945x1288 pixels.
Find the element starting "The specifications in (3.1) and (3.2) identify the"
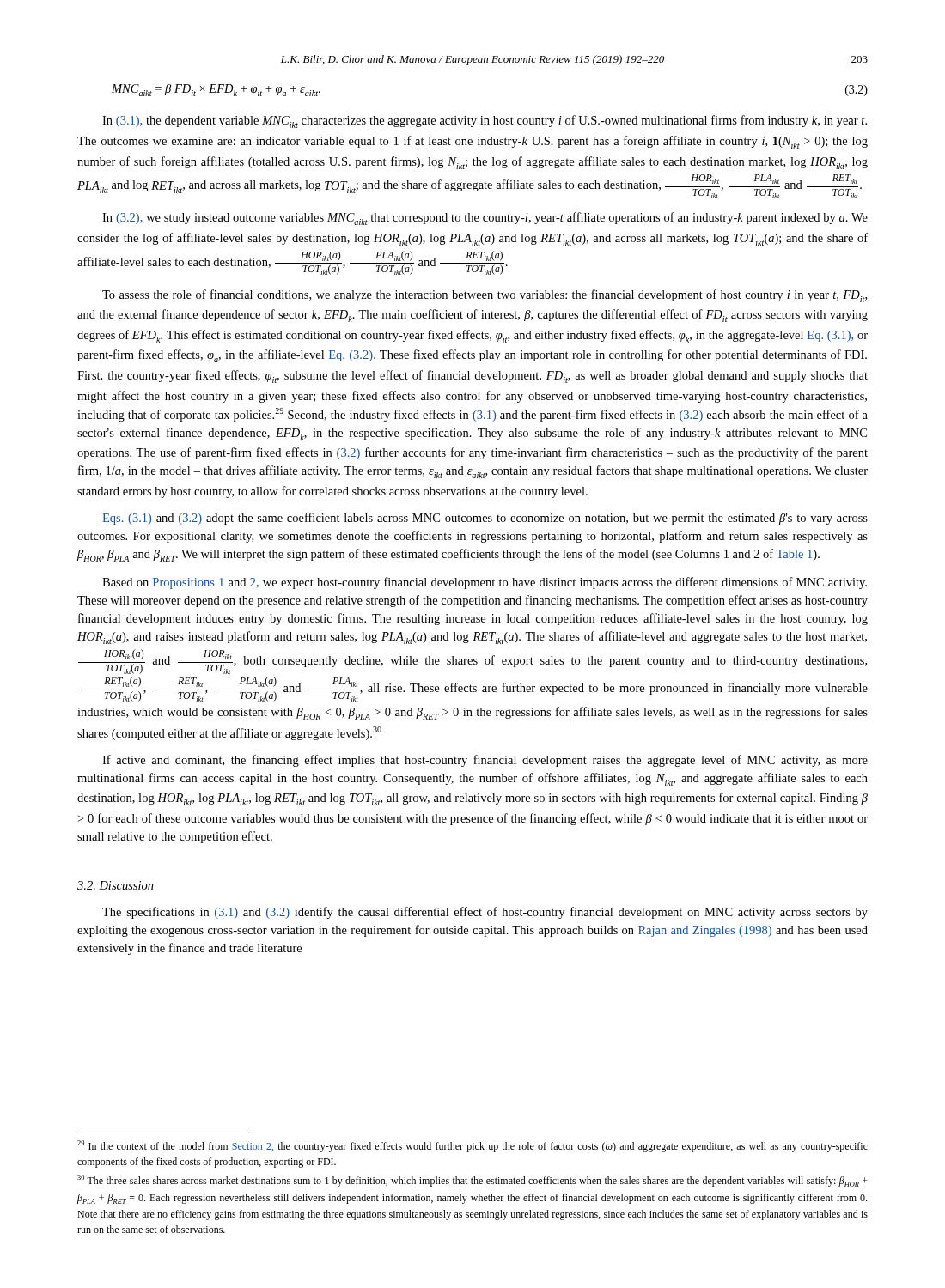click(x=472, y=930)
